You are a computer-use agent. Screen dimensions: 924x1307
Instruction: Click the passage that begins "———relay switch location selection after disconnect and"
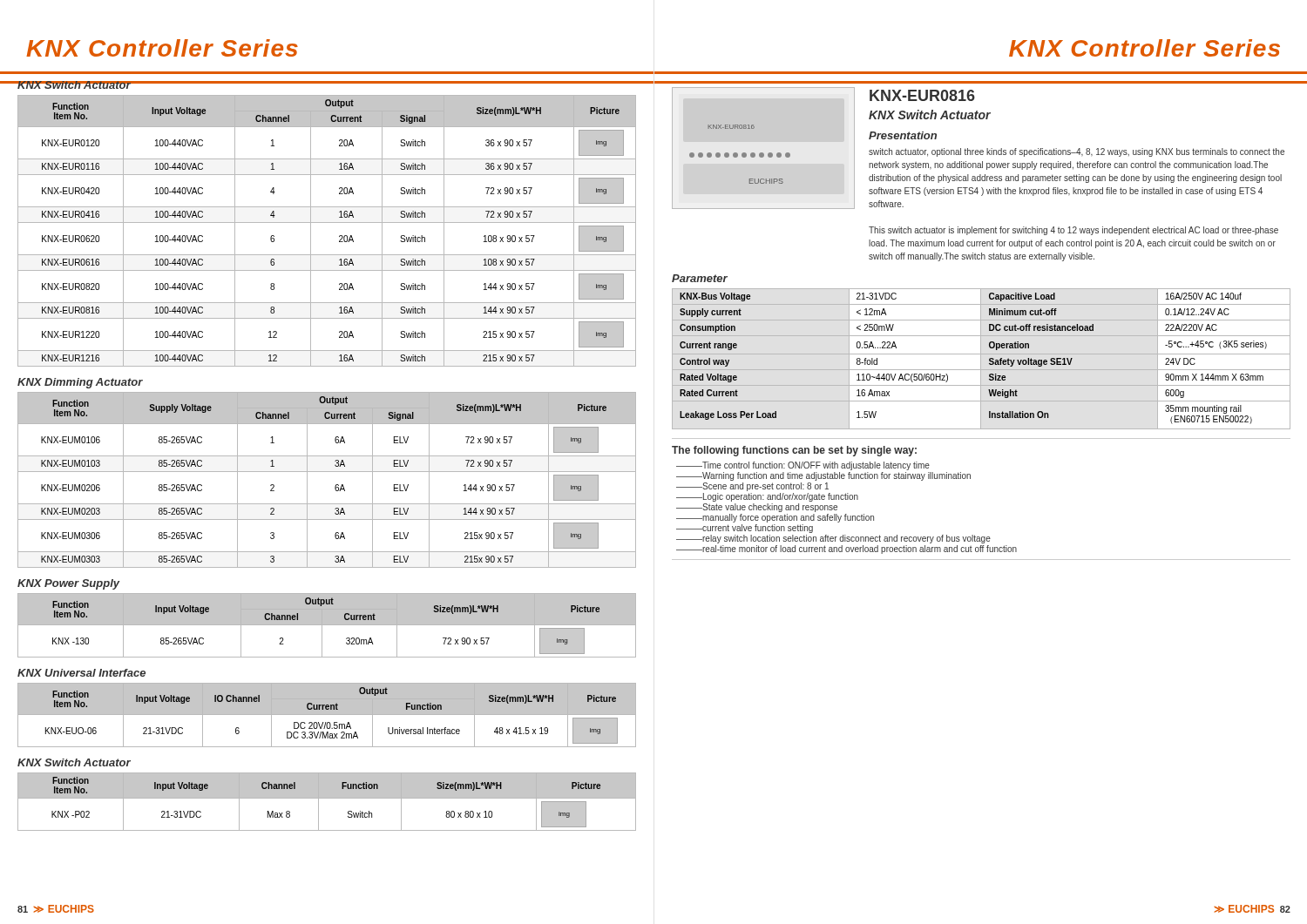[x=833, y=539]
